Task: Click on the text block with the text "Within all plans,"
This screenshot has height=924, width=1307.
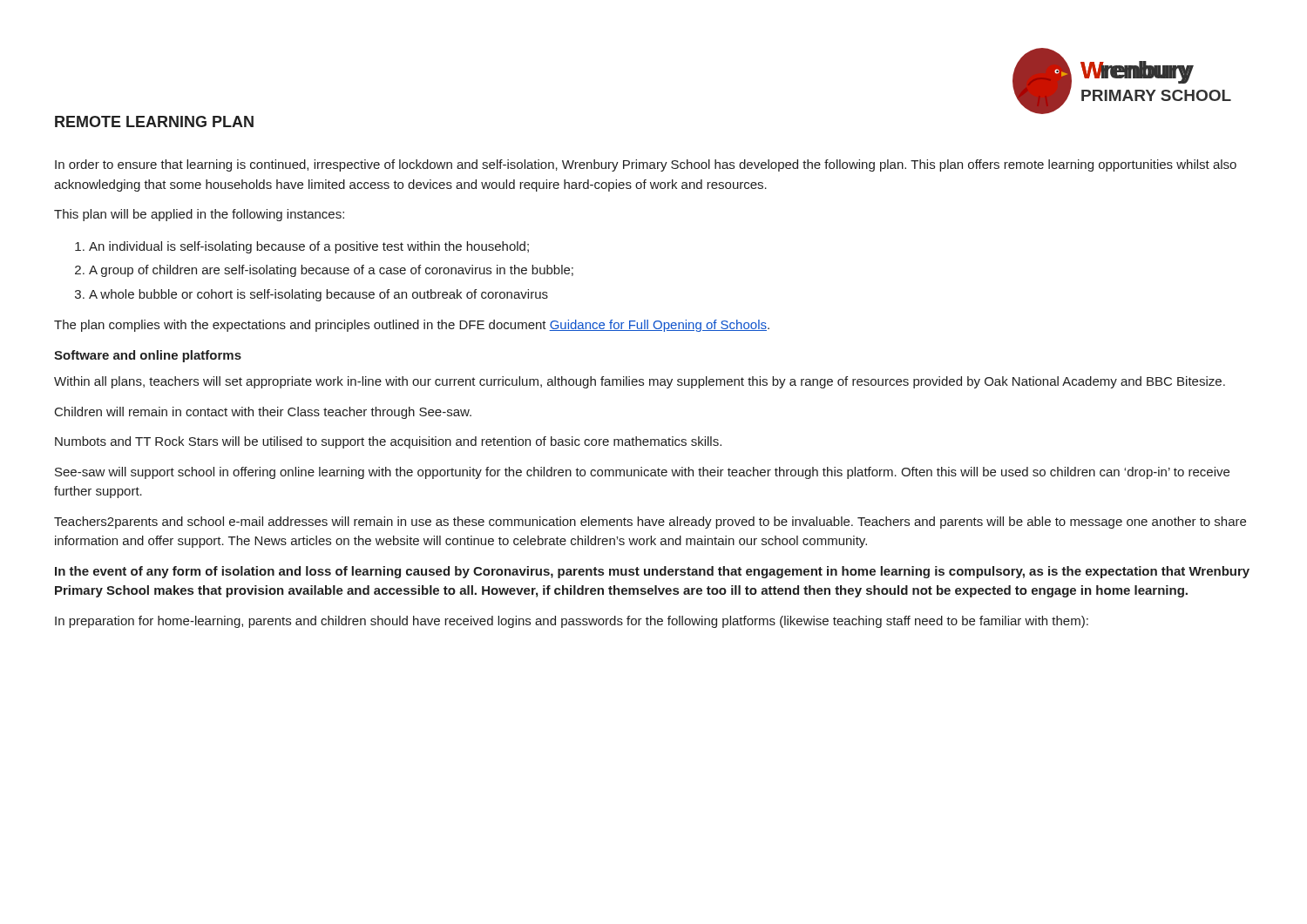Action: (654, 382)
